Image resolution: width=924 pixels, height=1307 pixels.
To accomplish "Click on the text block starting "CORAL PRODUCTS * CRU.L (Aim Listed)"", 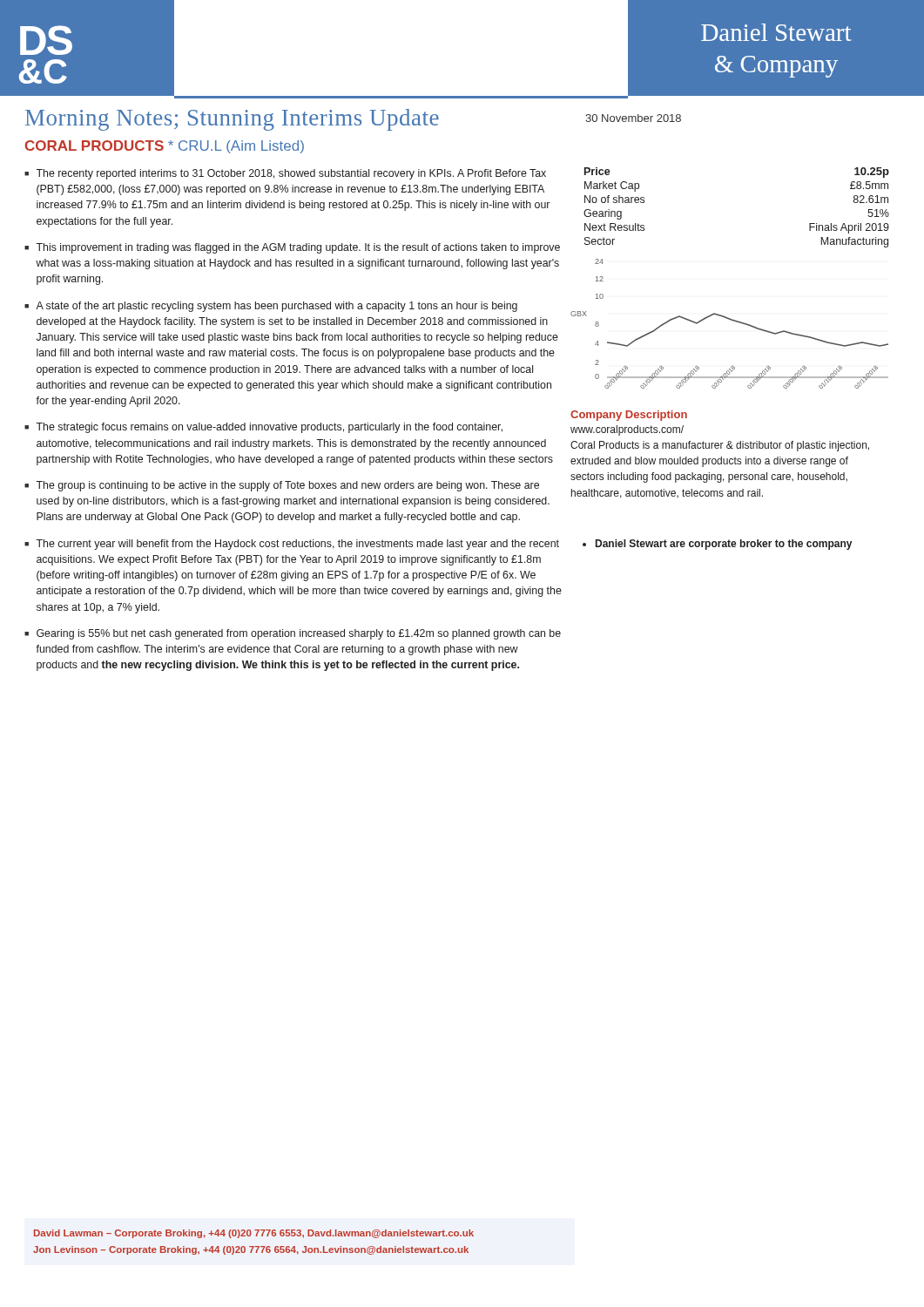I will [165, 146].
